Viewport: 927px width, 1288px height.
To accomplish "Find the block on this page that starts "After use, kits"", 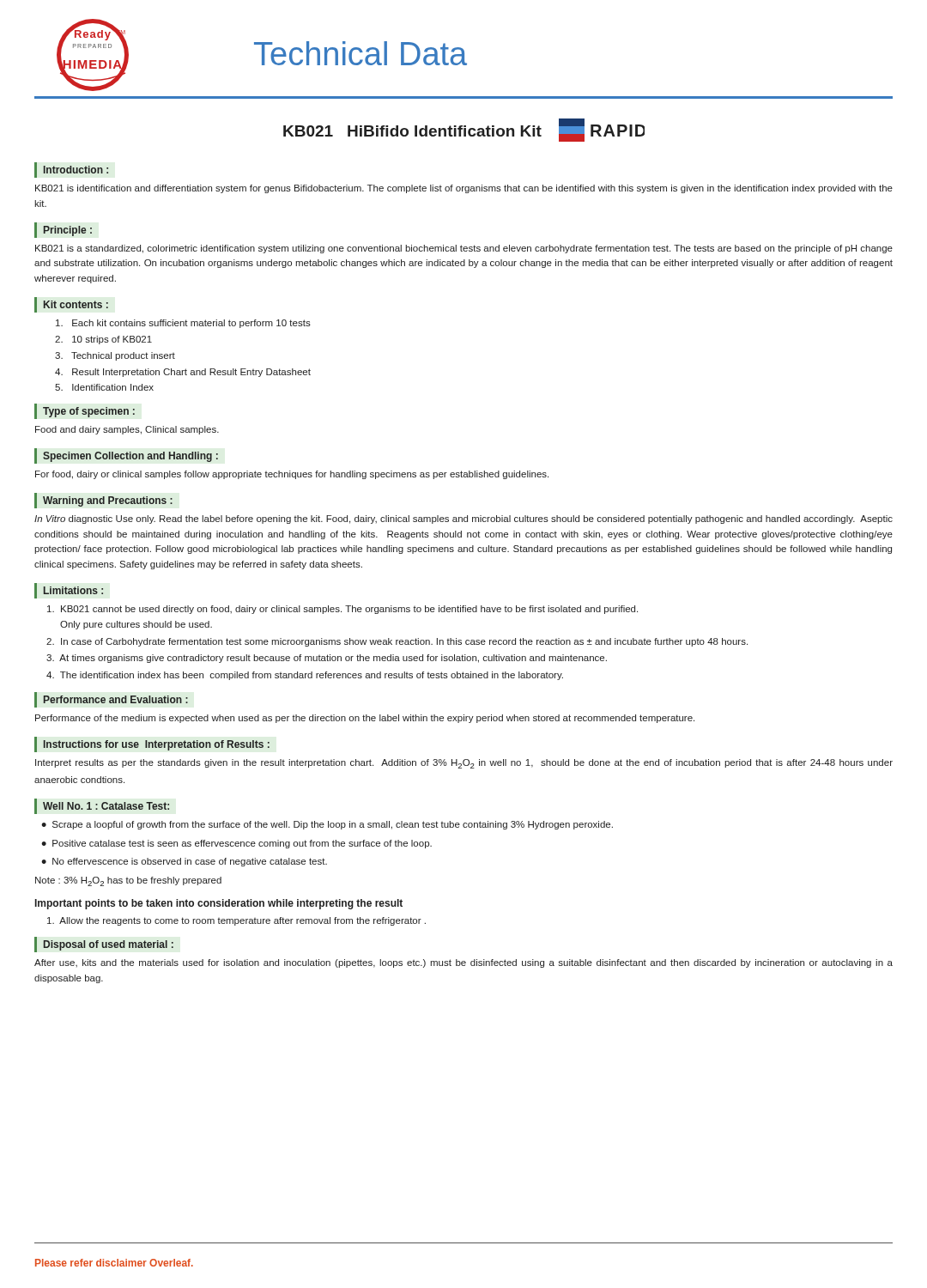I will click(464, 971).
